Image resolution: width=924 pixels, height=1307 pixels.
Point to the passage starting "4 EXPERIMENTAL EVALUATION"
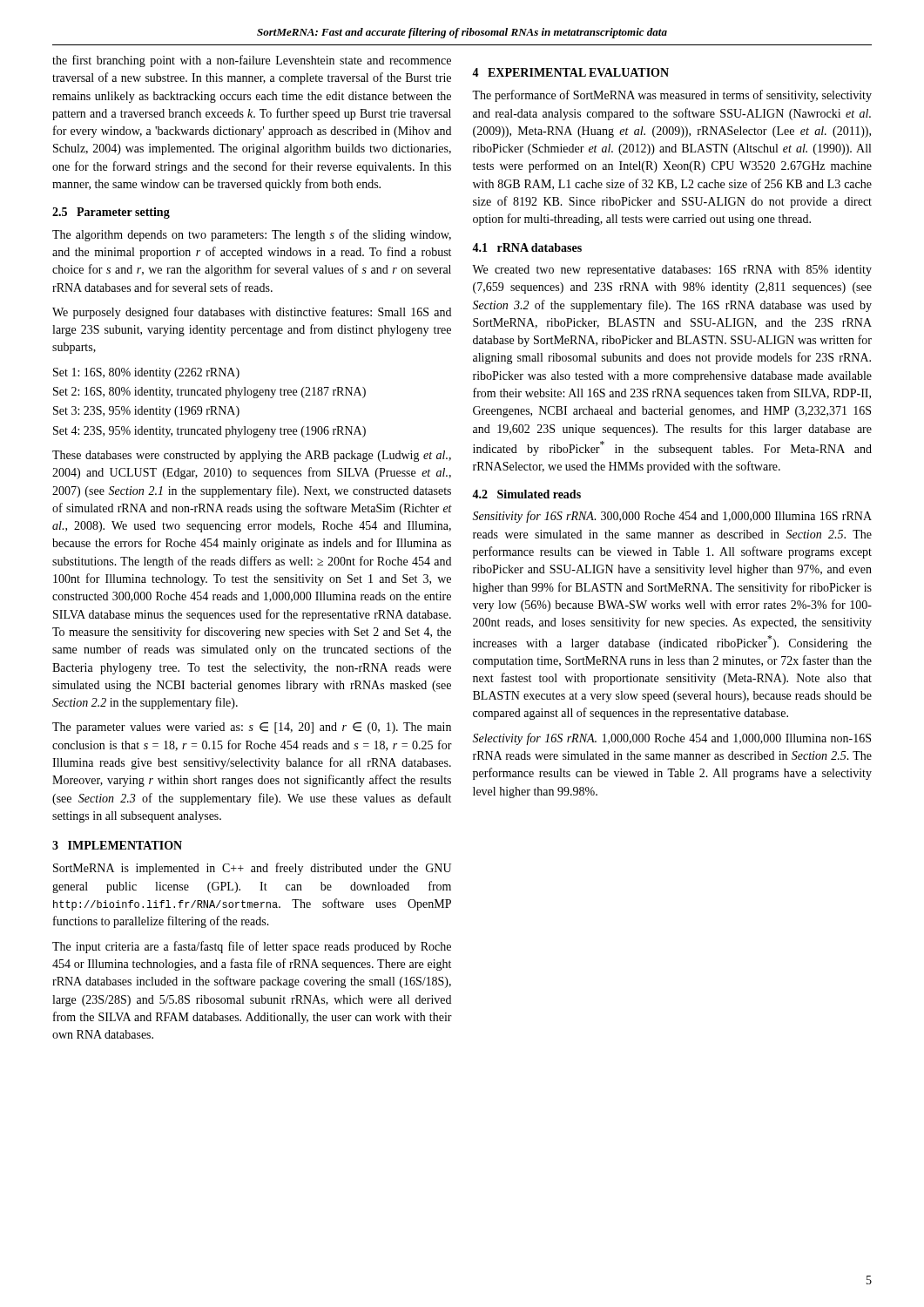[x=571, y=73]
